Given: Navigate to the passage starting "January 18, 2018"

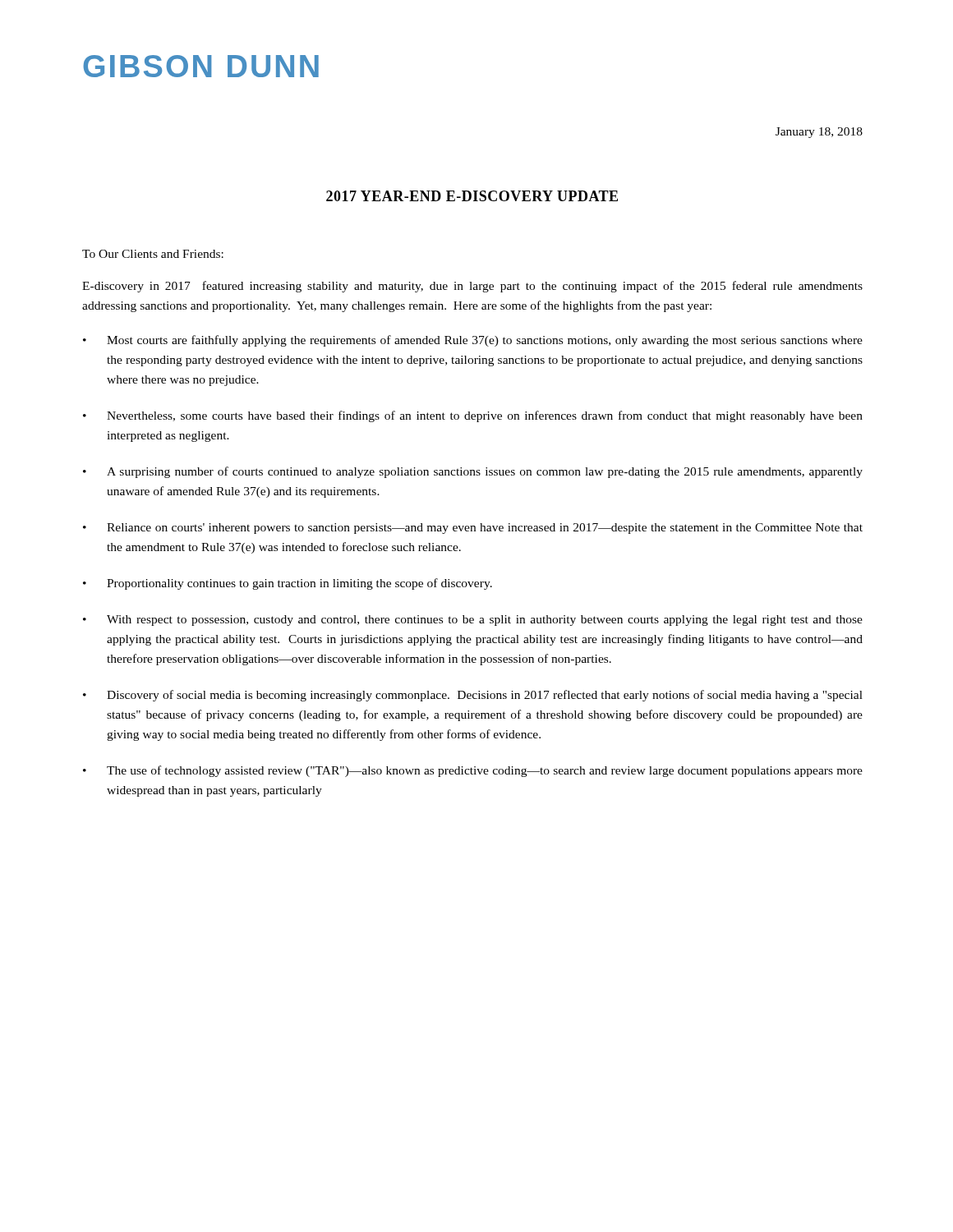Looking at the screenshot, I should 819,133.
